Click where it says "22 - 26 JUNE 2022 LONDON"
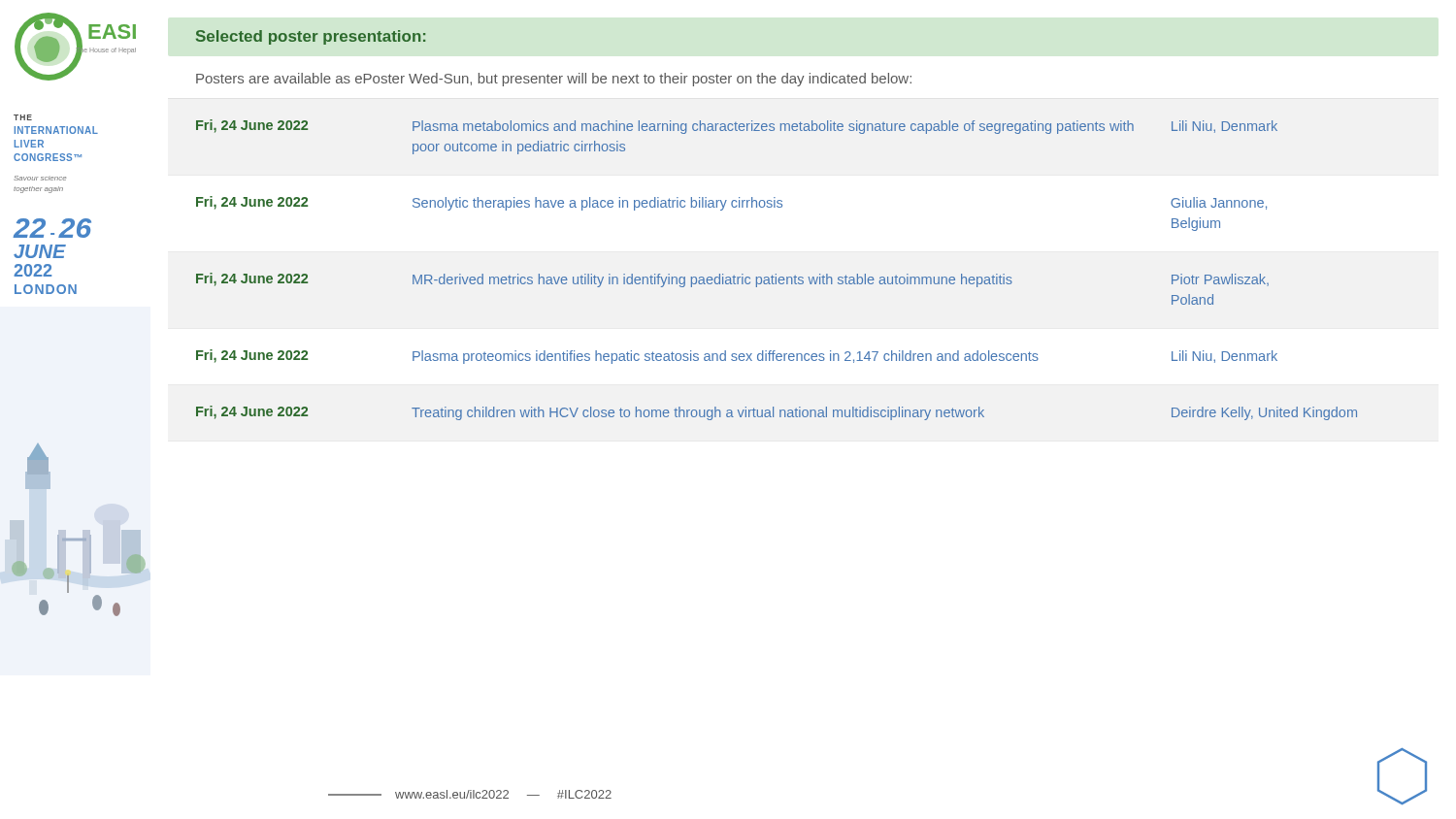Image resolution: width=1456 pixels, height=819 pixels. tap(75, 255)
